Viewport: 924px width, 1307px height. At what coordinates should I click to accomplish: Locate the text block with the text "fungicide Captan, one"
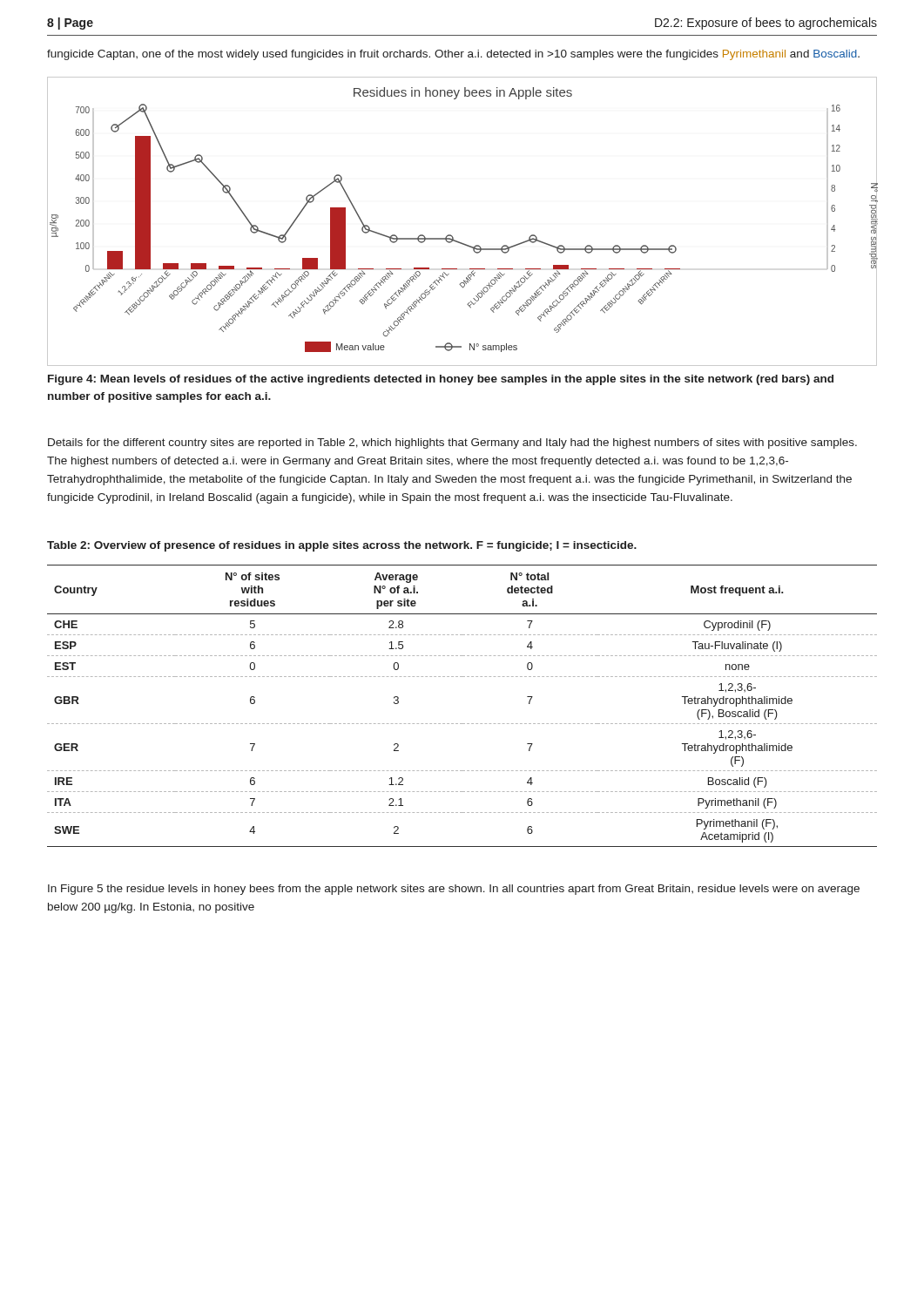pos(454,54)
